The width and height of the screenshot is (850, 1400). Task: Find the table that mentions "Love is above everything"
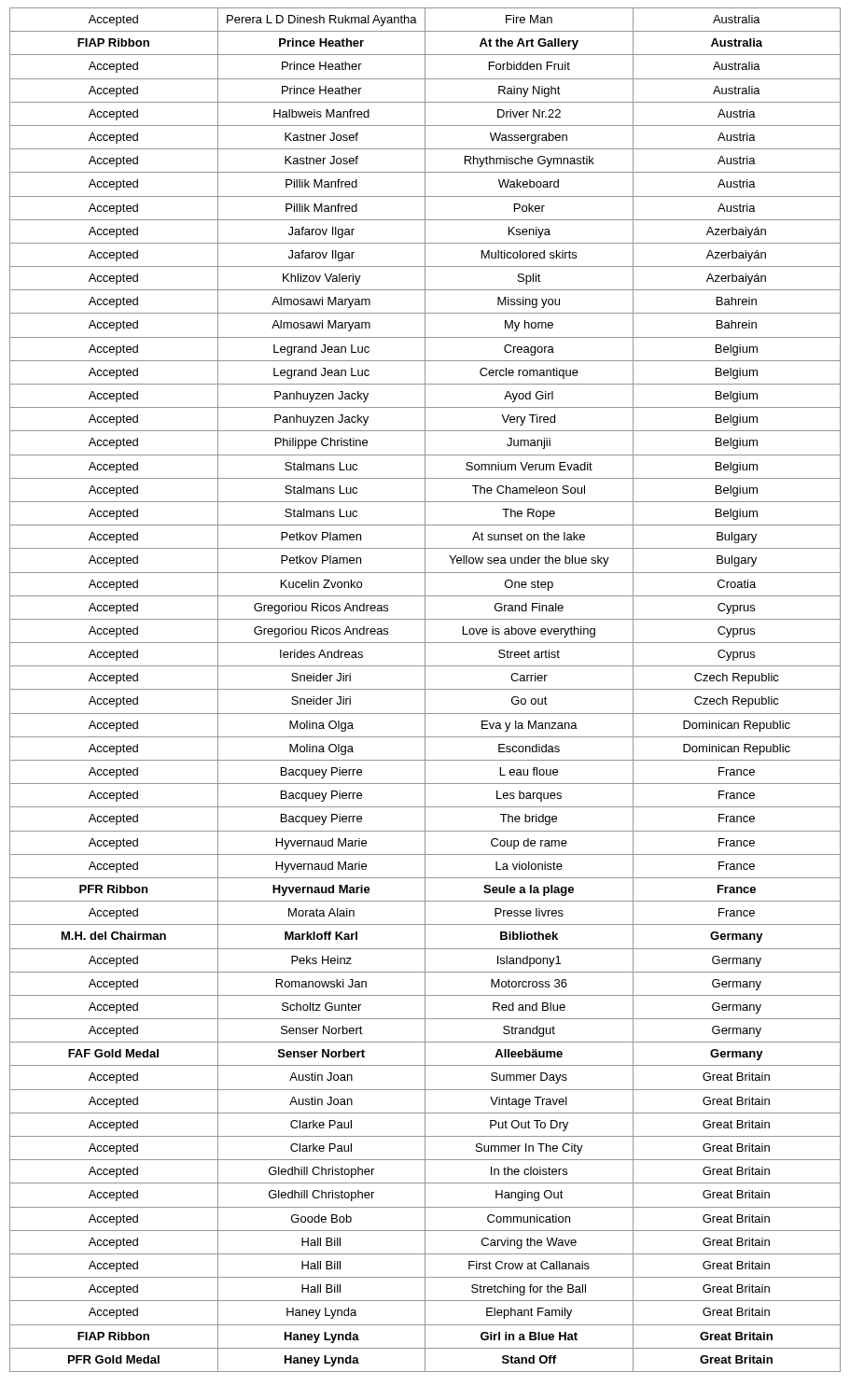(x=425, y=690)
